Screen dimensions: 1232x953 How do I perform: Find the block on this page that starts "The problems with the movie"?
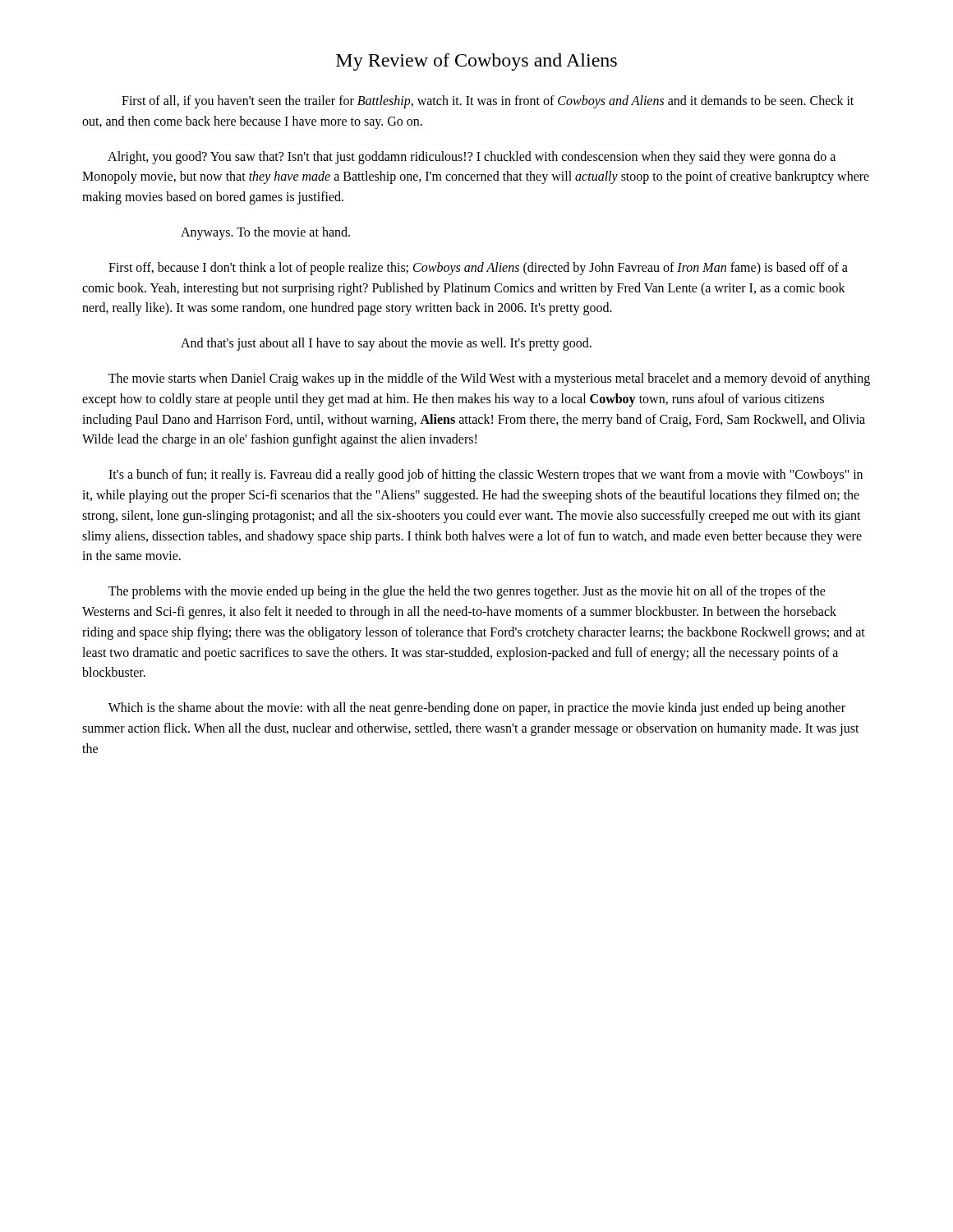pos(474,632)
